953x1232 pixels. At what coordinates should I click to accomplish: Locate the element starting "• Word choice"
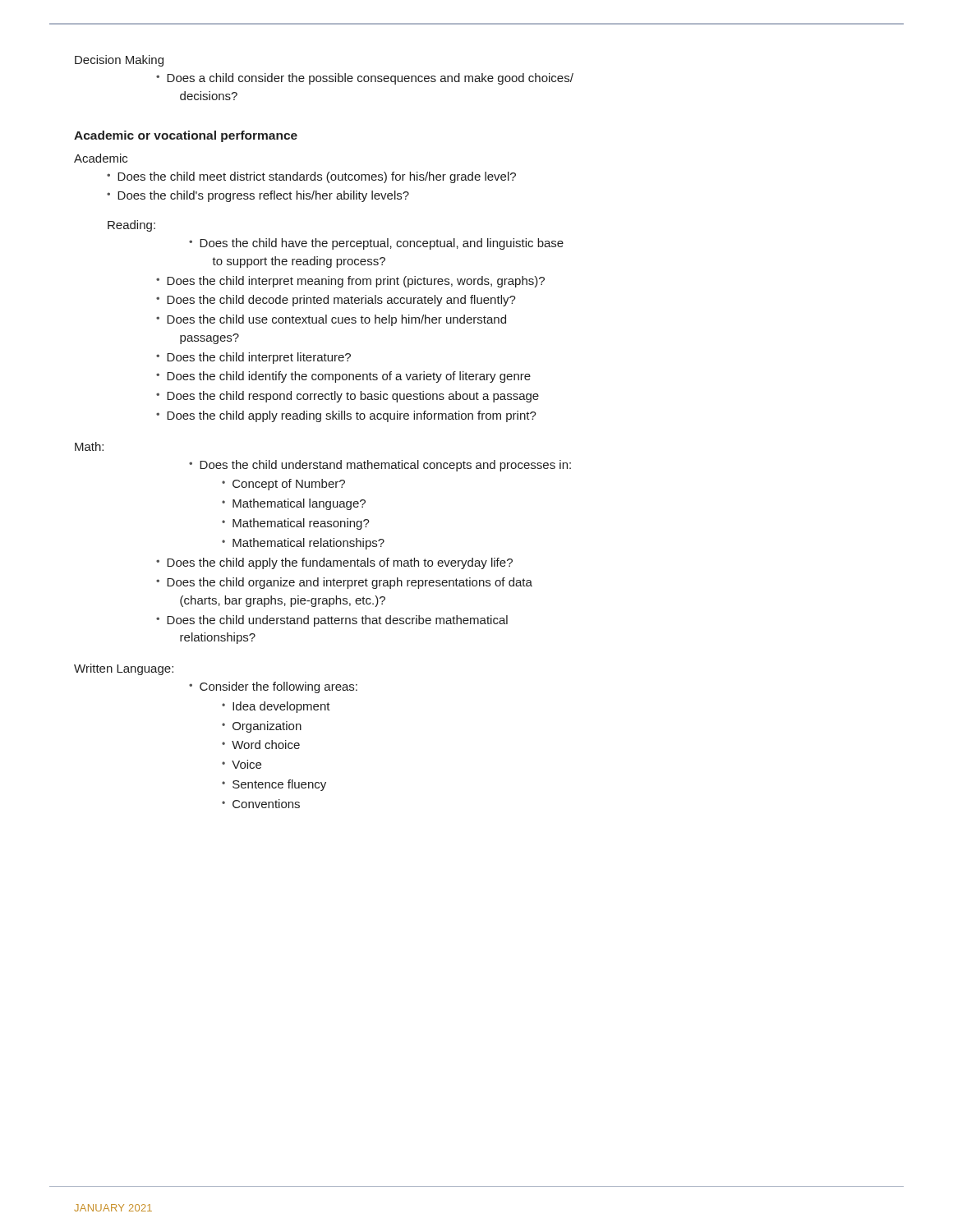coord(261,745)
